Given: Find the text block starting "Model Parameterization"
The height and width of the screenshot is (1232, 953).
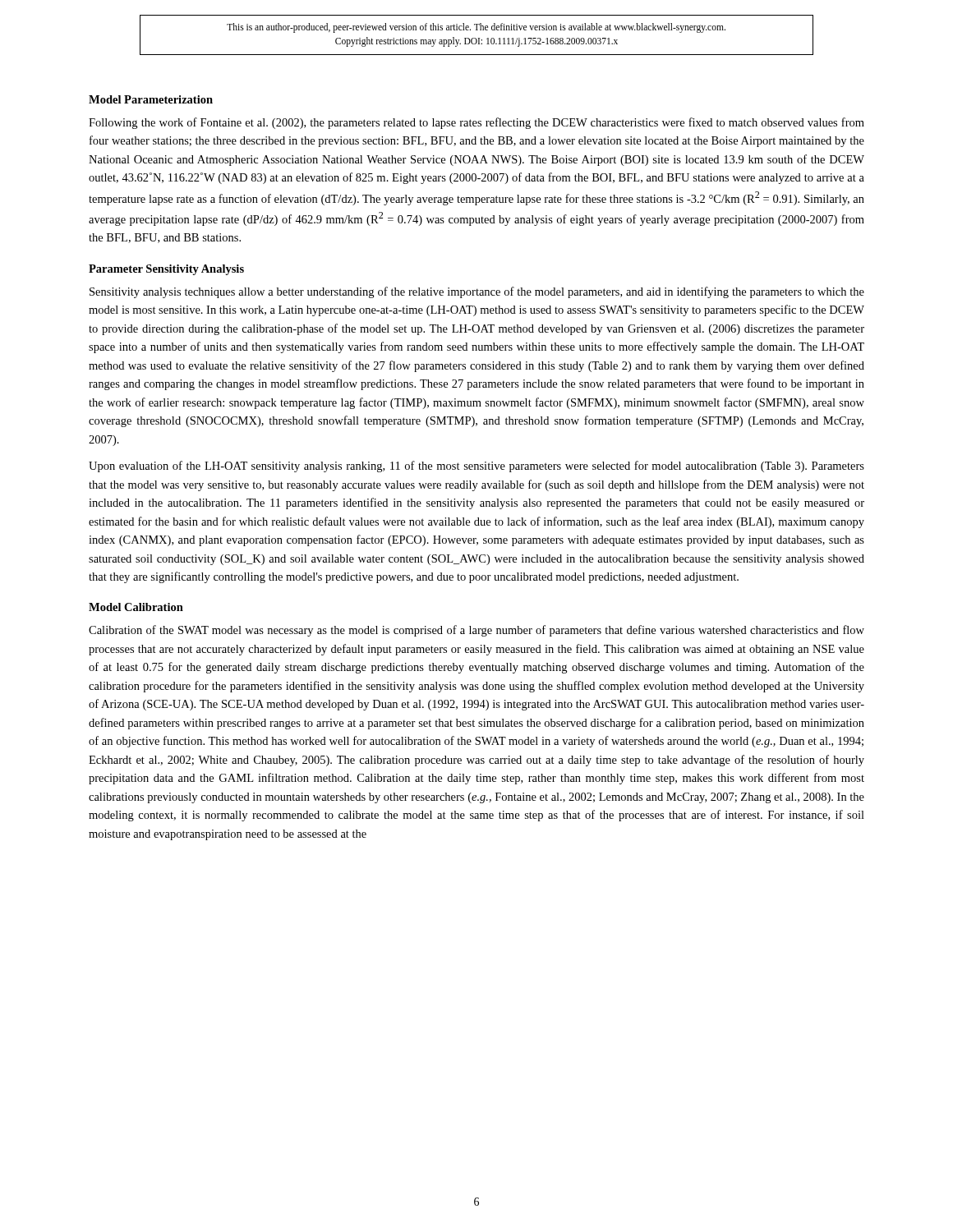Looking at the screenshot, I should 151,99.
